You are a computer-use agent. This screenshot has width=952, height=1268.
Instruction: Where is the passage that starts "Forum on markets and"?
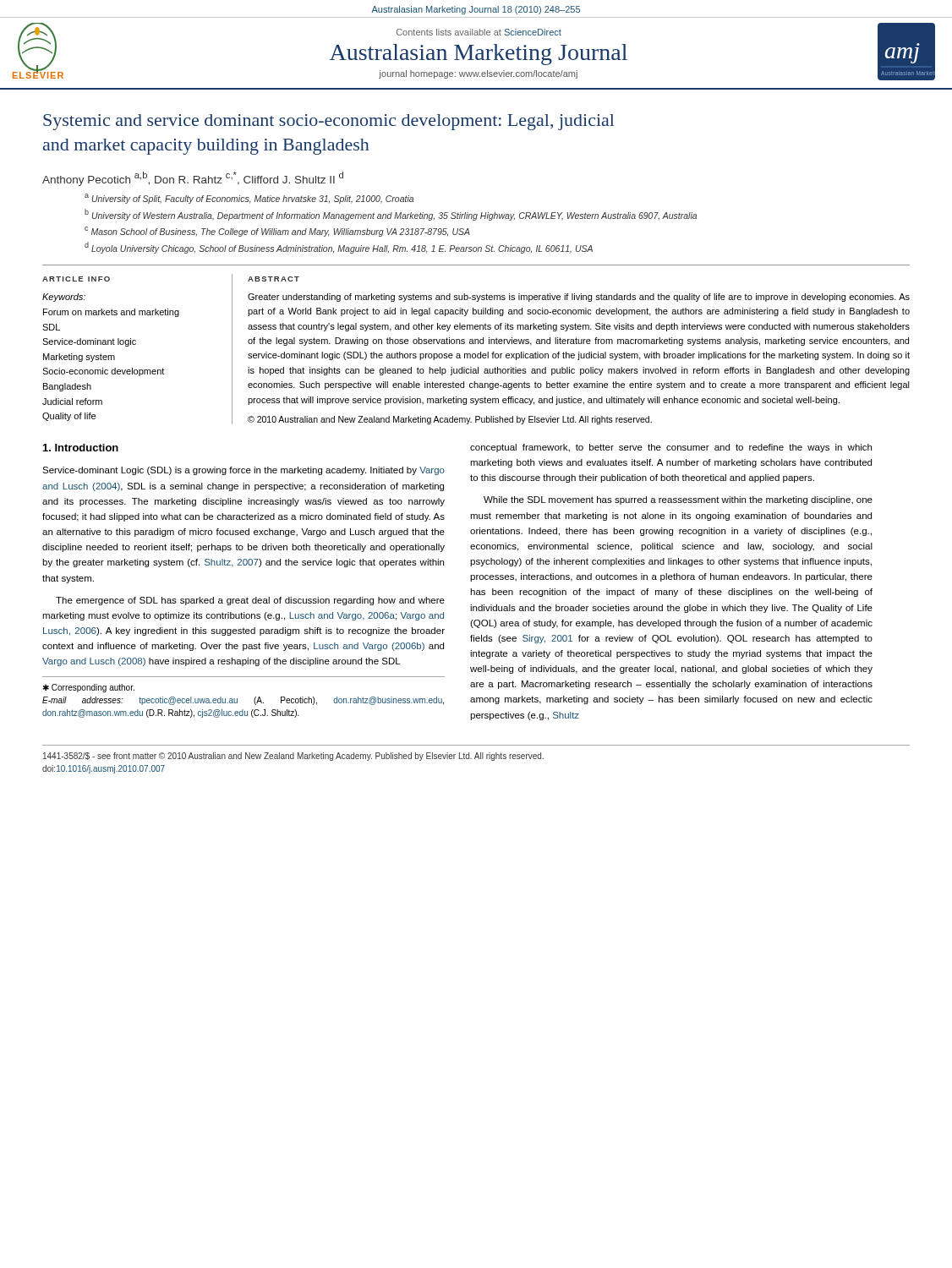[111, 364]
